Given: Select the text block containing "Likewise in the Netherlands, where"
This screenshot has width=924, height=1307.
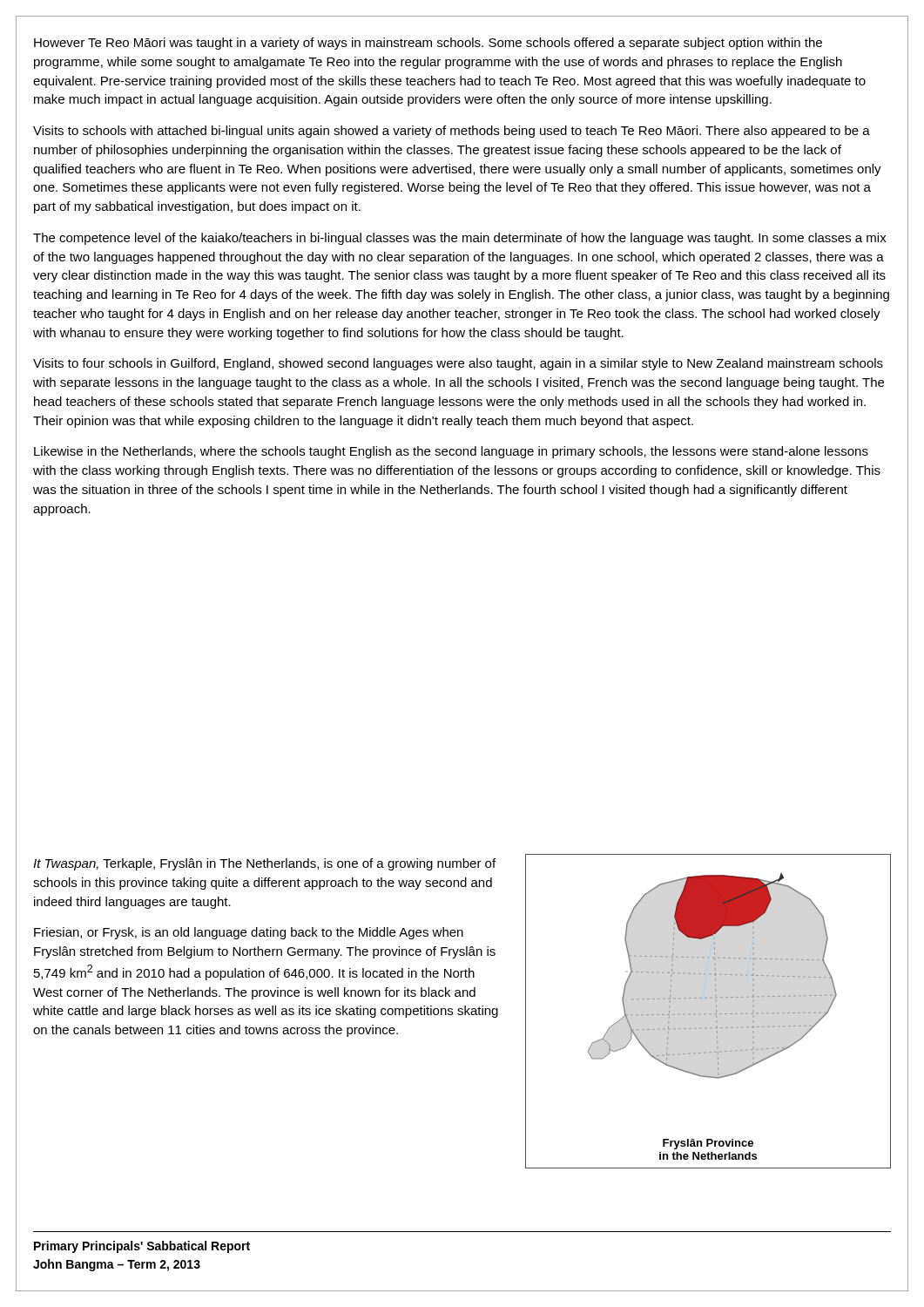Looking at the screenshot, I should pos(462,480).
